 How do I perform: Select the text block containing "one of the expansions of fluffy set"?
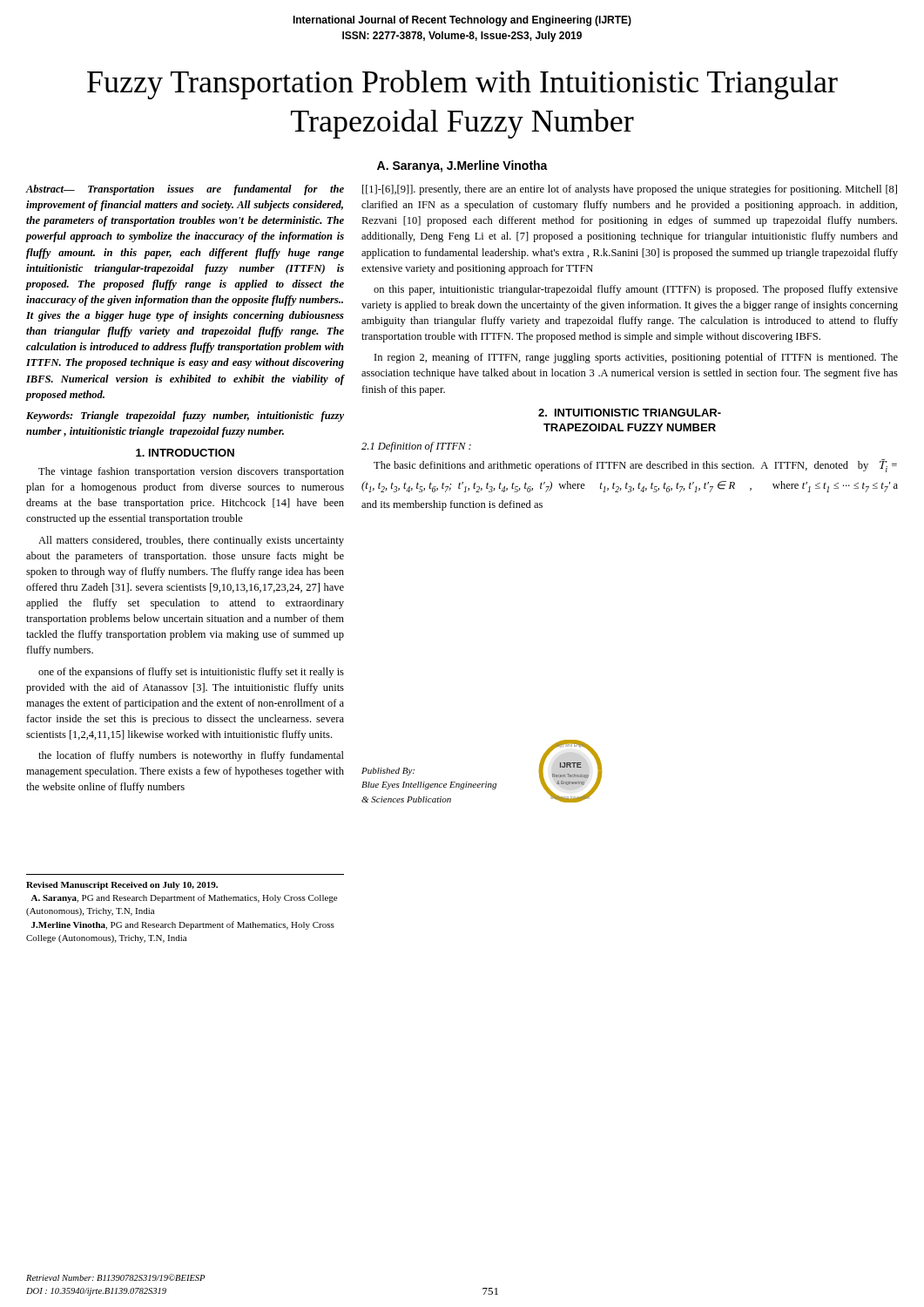coord(185,703)
